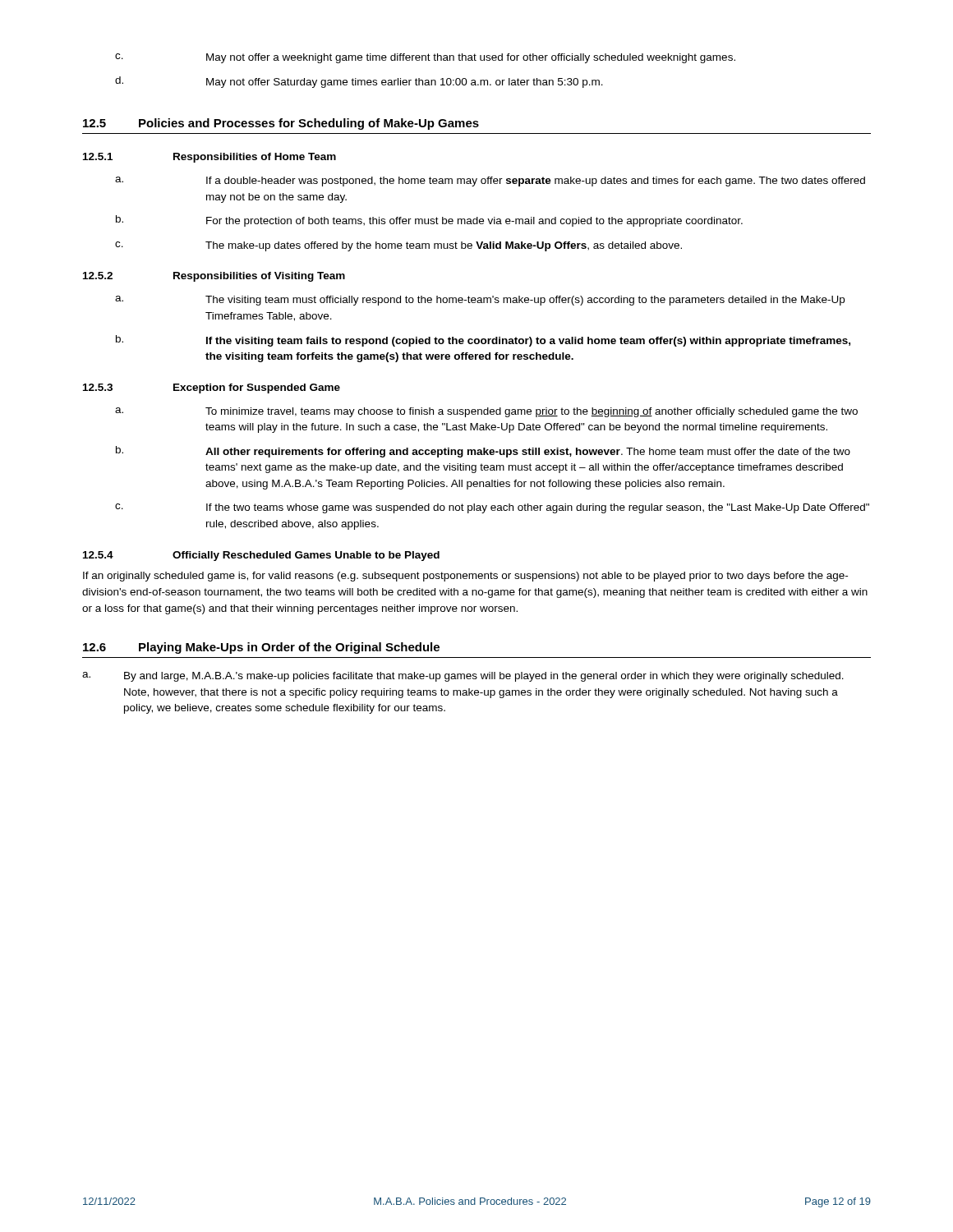The height and width of the screenshot is (1232, 953).
Task: Locate the section header that opens with "12.5 Policies and Processes for Scheduling"
Action: click(x=281, y=123)
